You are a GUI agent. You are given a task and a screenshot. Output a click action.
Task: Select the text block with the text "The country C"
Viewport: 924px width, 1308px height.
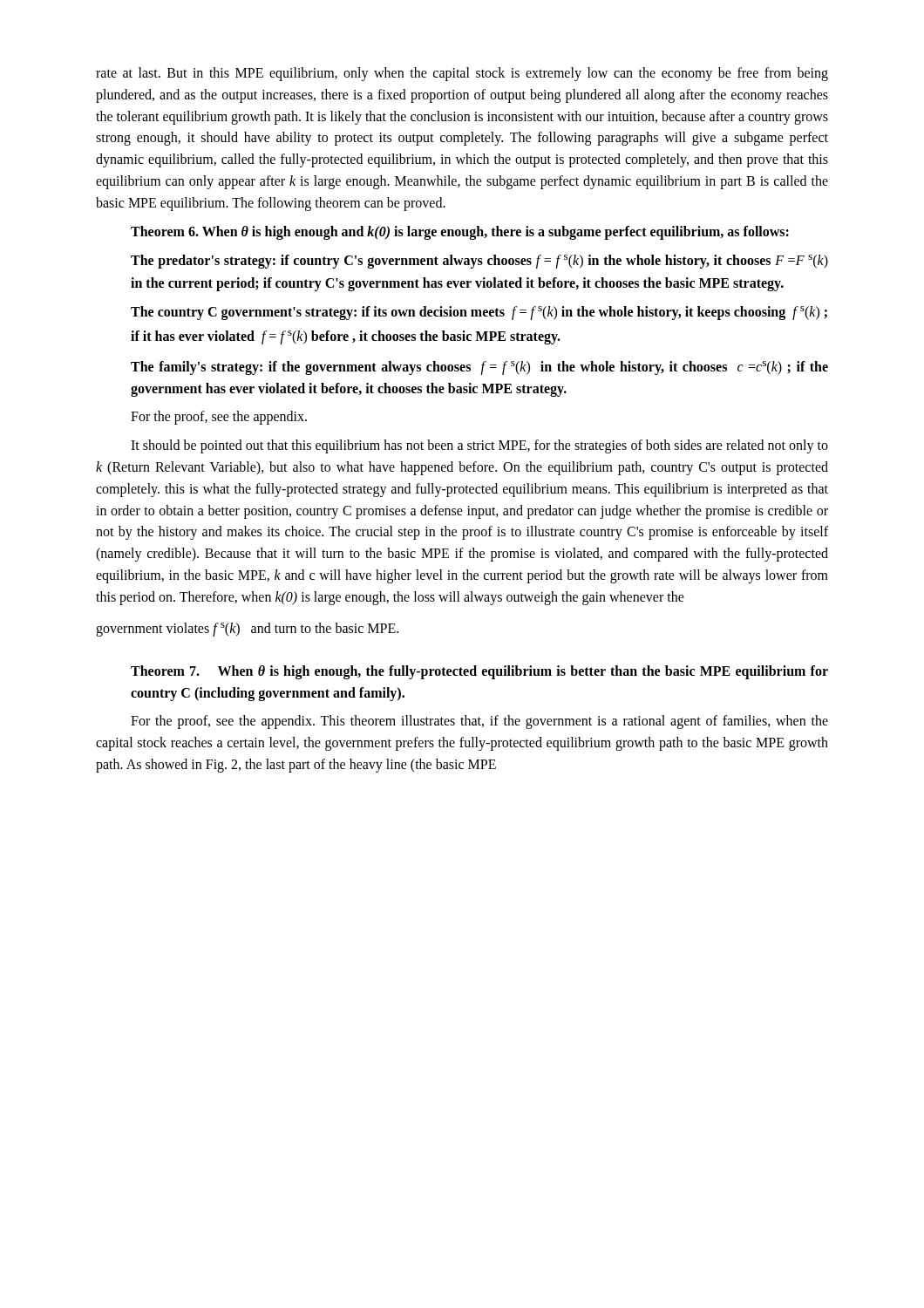click(x=479, y=324)
